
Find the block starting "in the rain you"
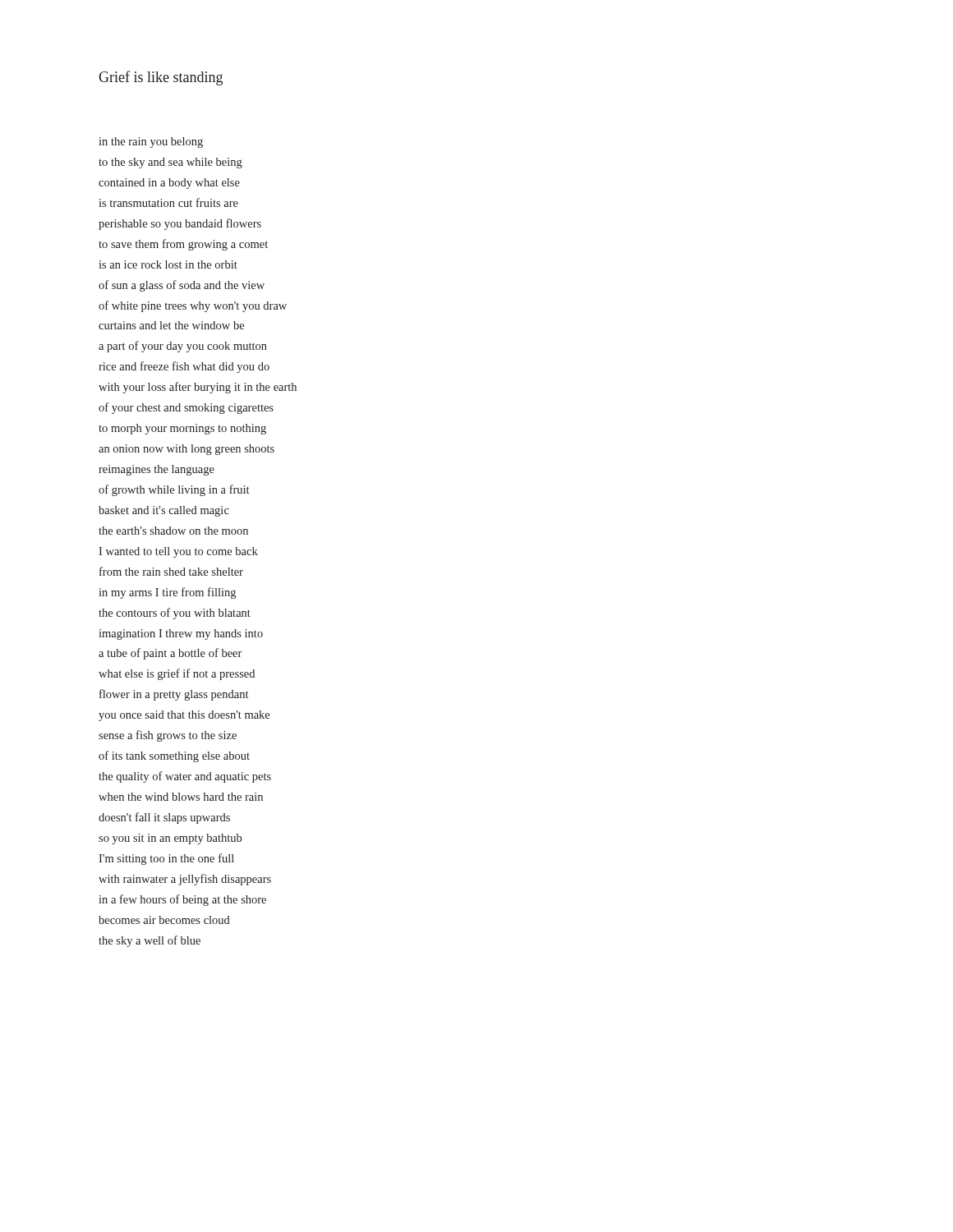coord(198,541)
